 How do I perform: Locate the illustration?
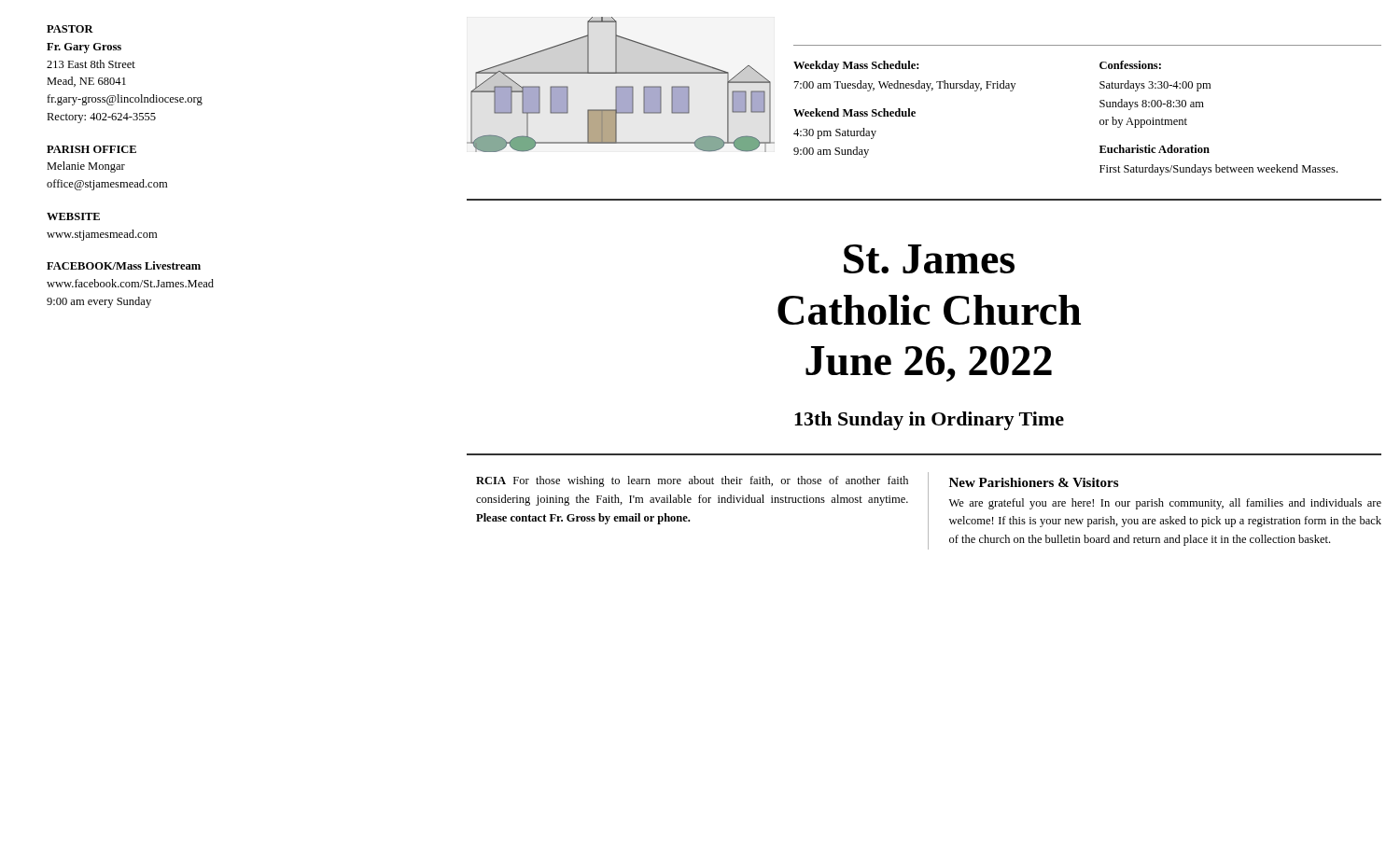pyautogui.click(x=621, y=84)
